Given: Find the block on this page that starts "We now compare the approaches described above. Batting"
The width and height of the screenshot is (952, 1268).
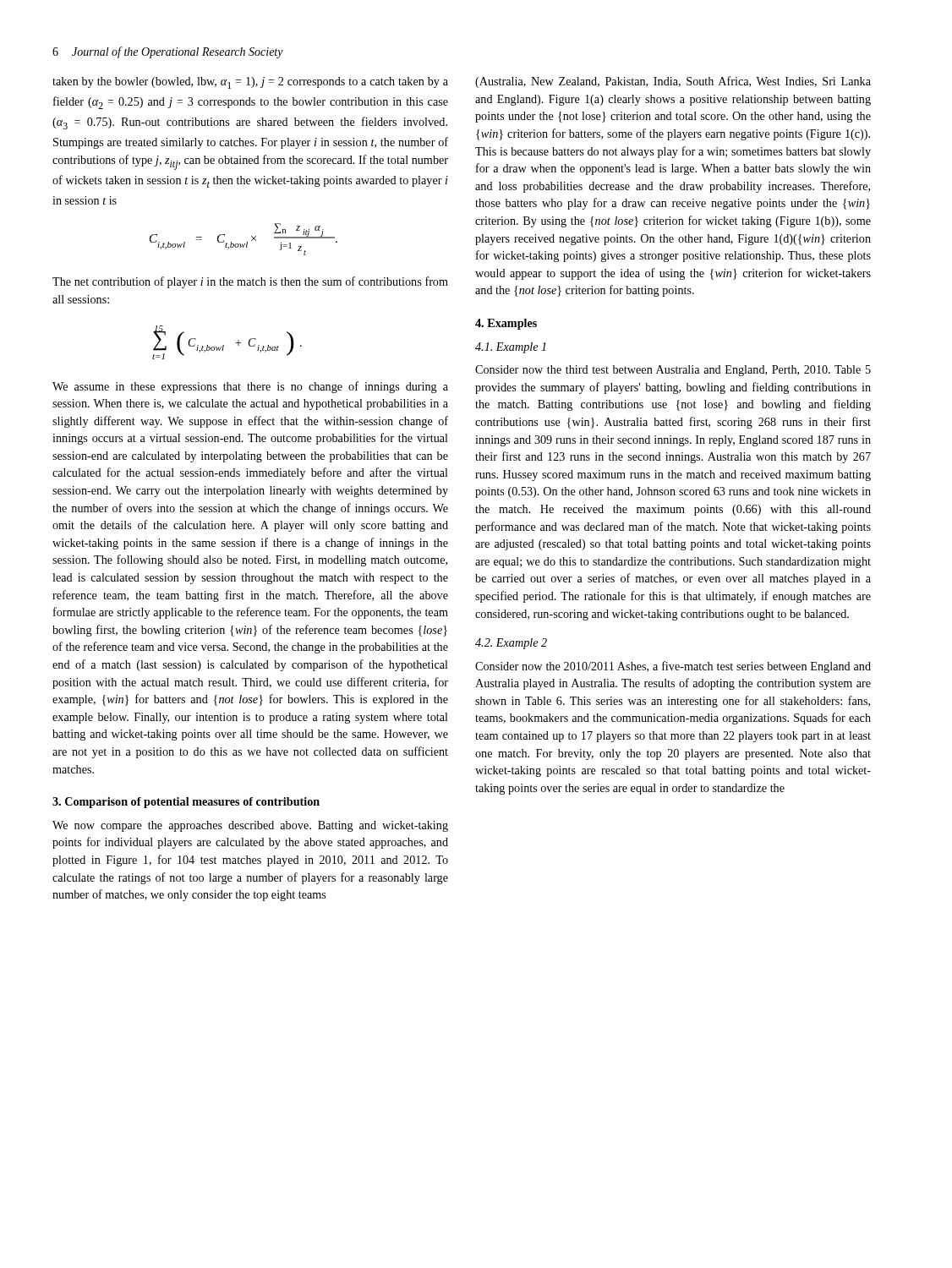Looking at the screenshot, I should click(250, 860).
